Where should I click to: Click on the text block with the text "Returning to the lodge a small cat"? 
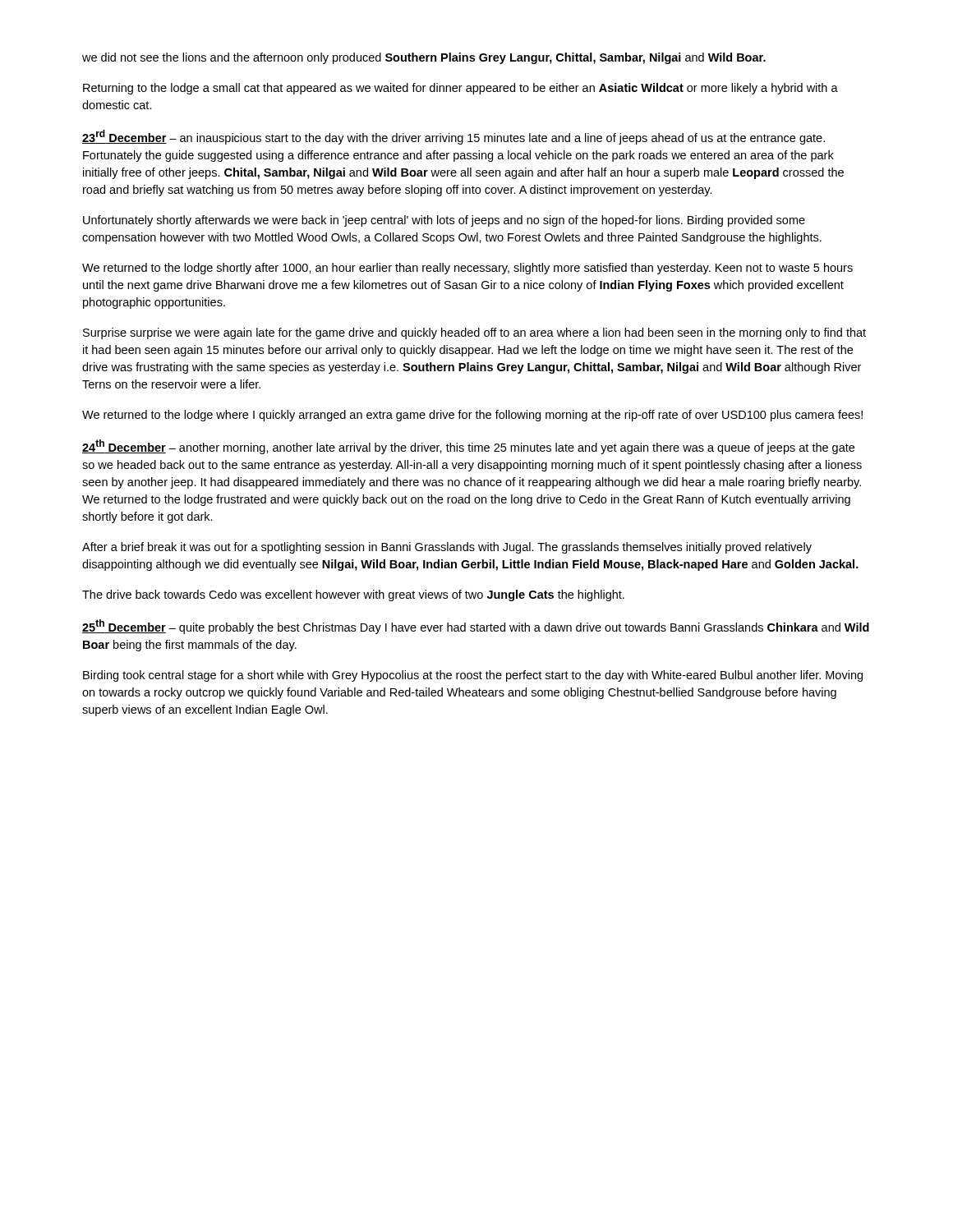(x=460, y=97)
